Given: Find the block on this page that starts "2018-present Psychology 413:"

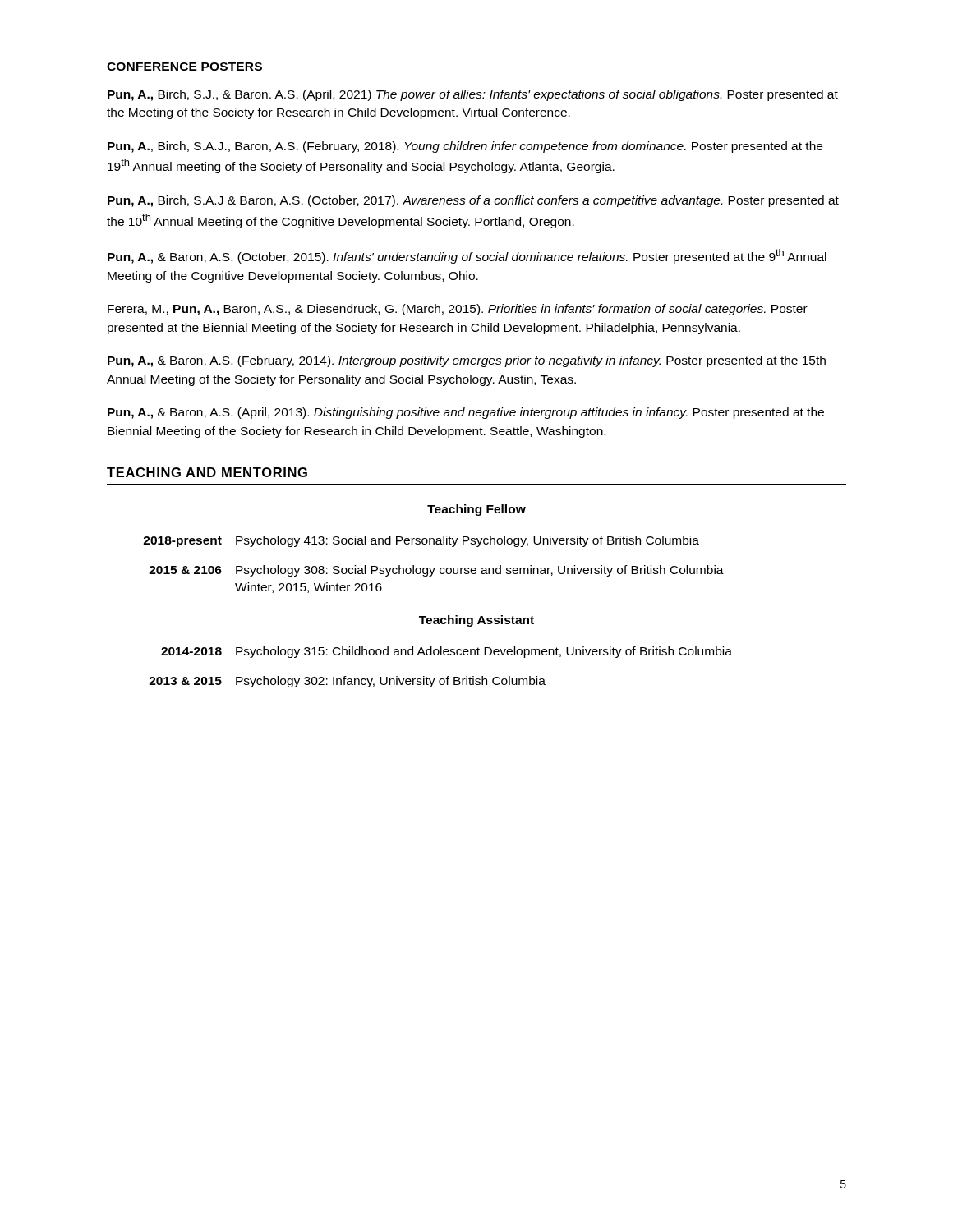Looking at the screenshot, I should coord(476,543).
